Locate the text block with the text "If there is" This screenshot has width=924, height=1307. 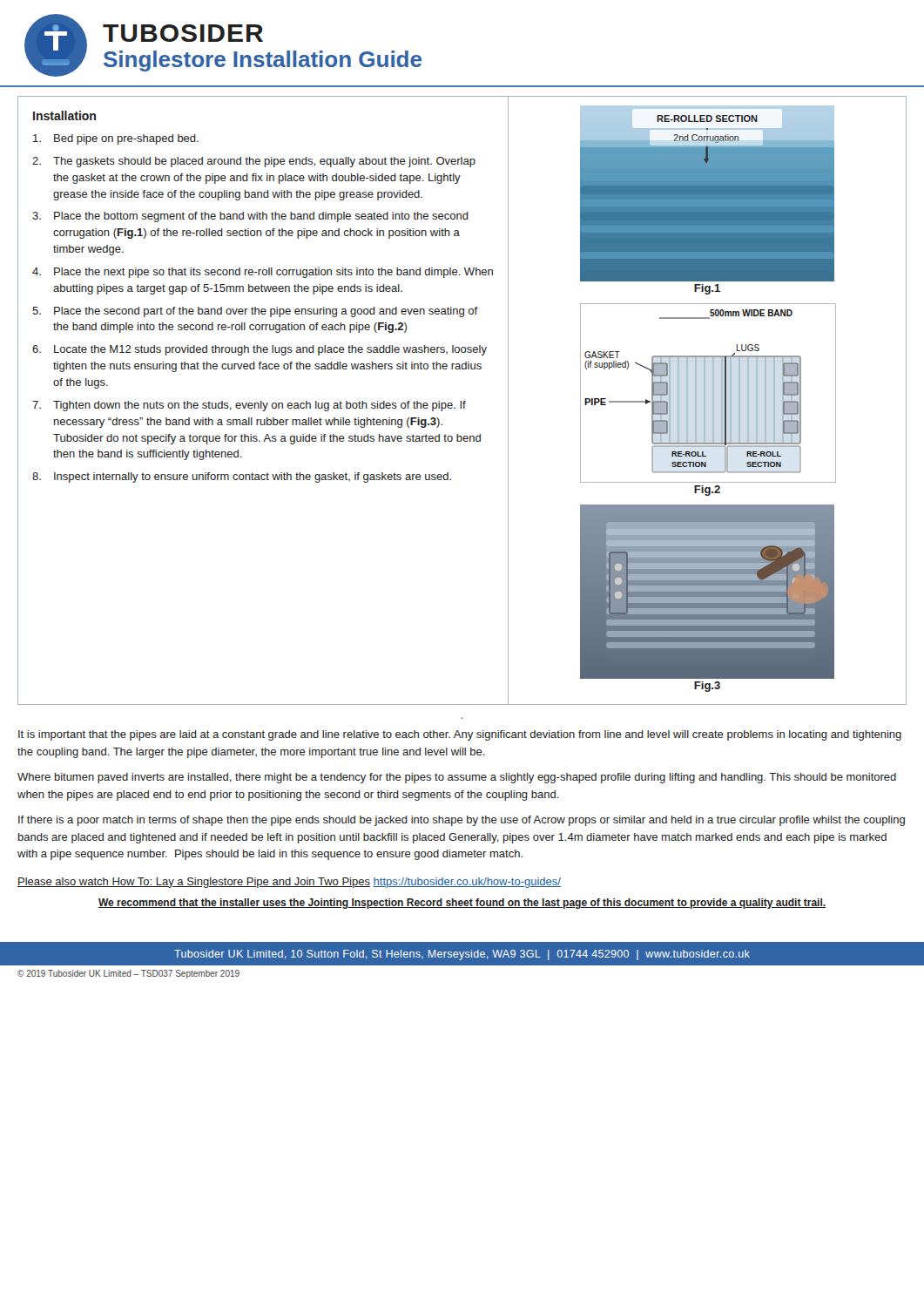tap(461, 836)
